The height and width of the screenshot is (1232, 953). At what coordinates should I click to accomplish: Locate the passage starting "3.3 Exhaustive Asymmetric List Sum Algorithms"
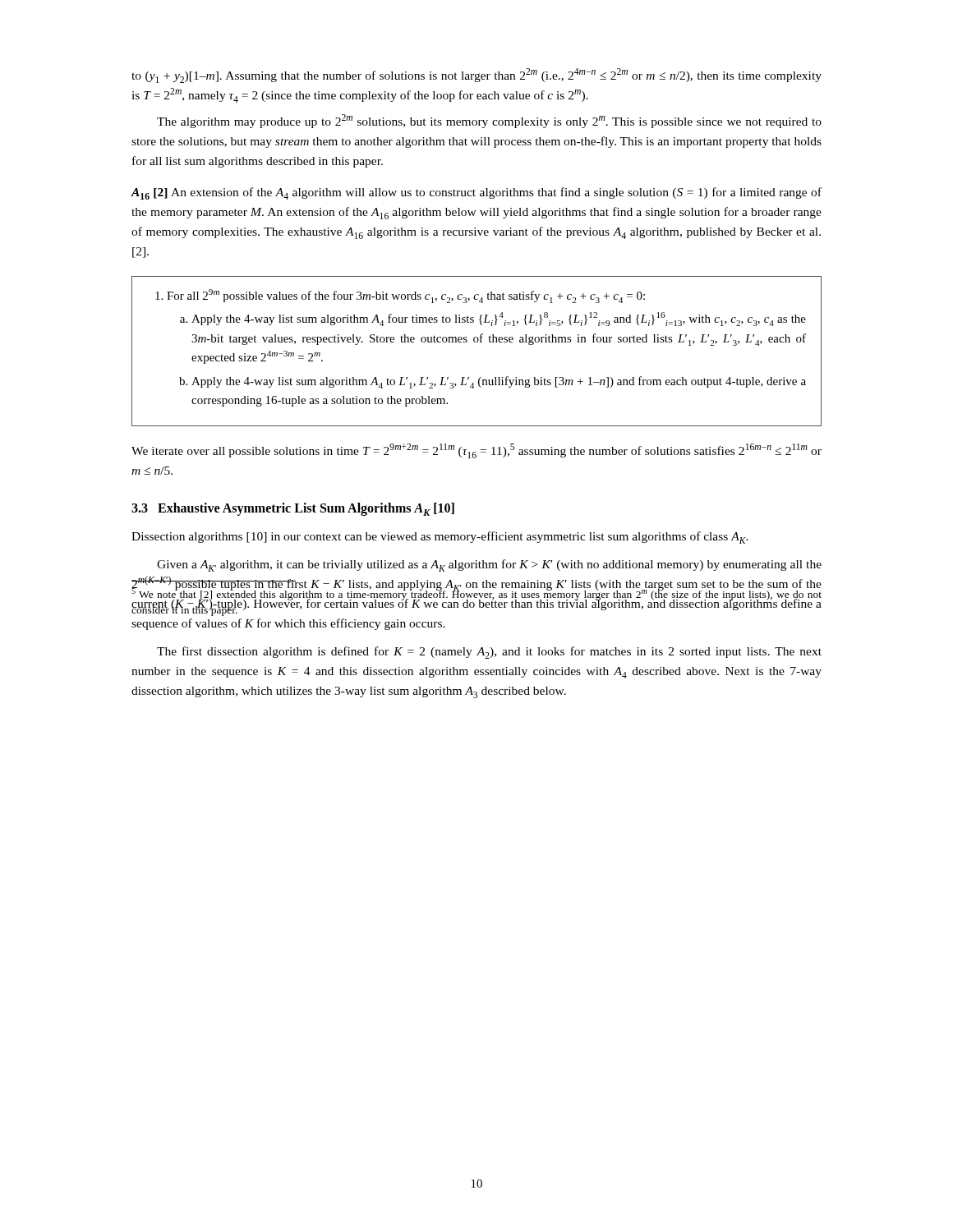click(293, 509)
